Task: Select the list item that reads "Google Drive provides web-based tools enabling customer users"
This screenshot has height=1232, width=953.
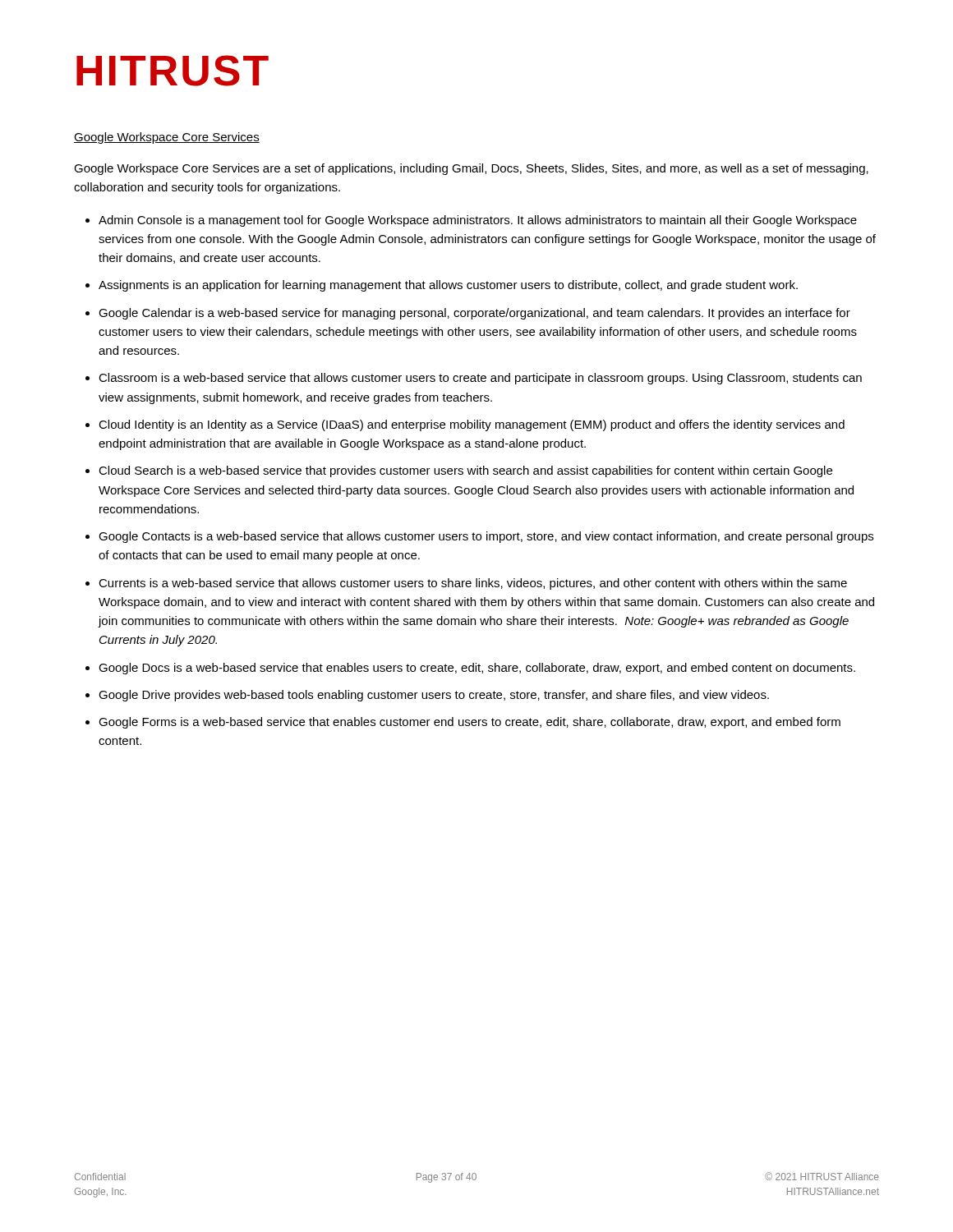Action: point(434,694)
